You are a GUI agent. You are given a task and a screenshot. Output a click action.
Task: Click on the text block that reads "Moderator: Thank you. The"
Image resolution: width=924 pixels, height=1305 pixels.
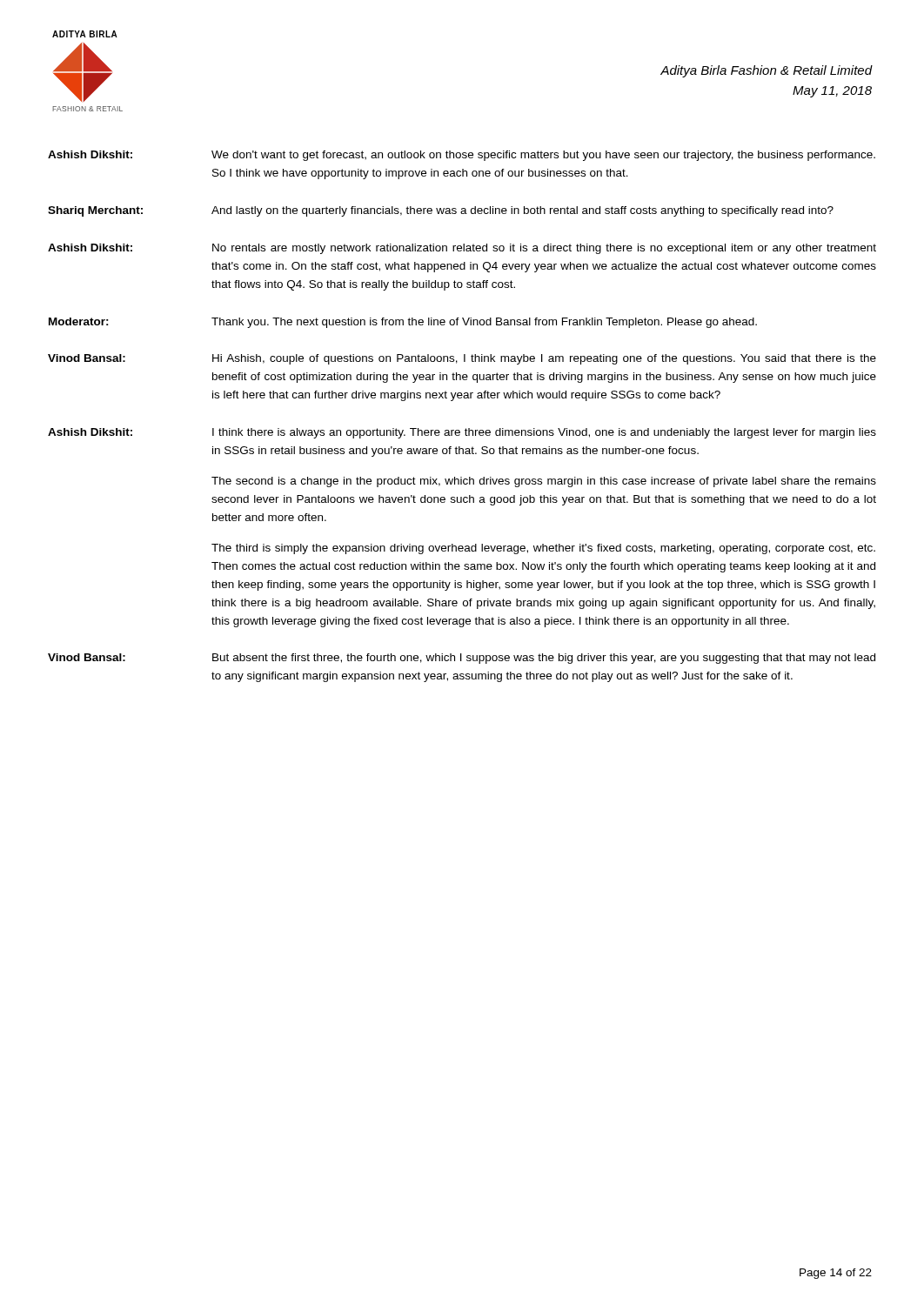462,322
